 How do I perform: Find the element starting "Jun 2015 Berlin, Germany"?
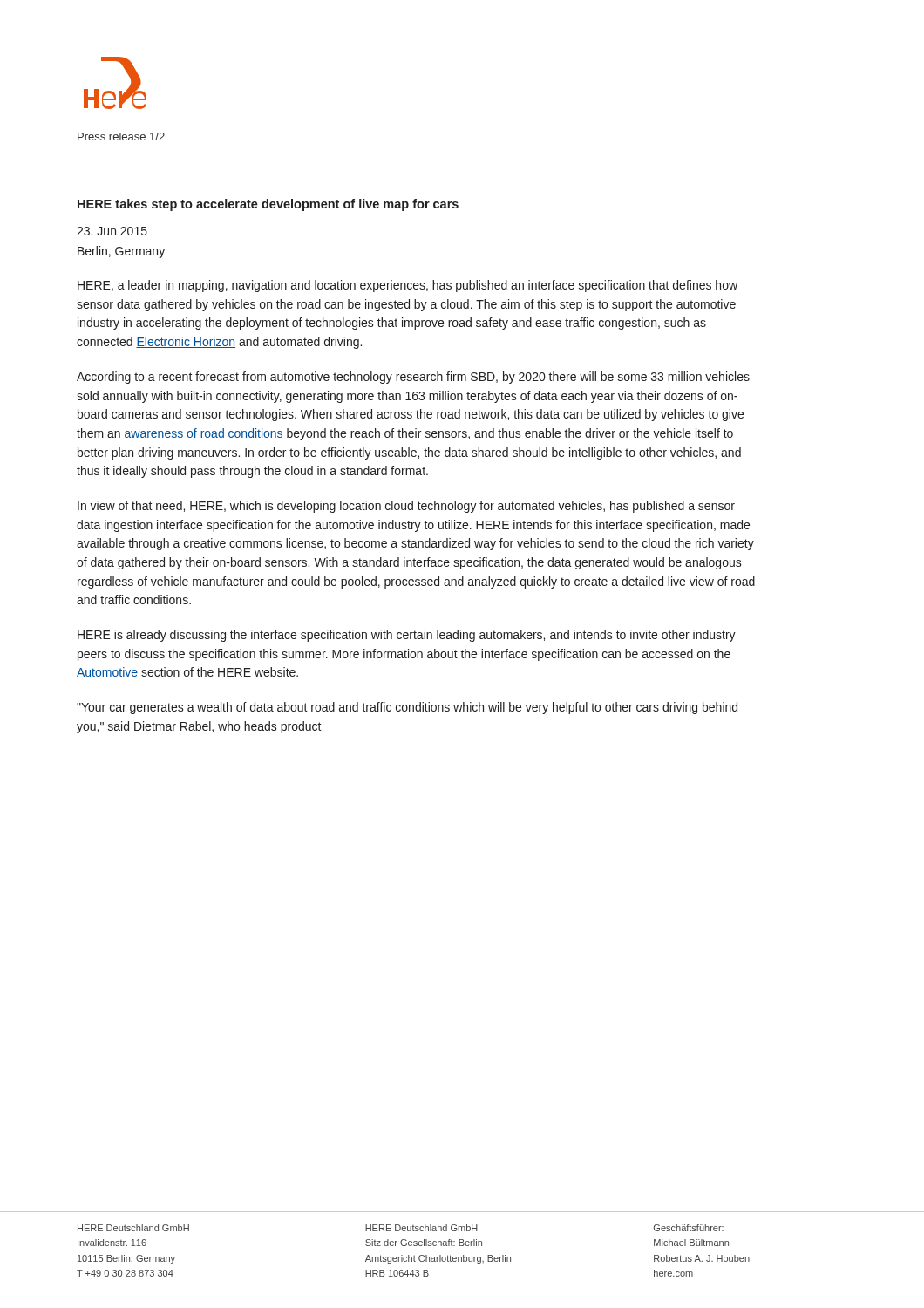(x=121, y=241)
